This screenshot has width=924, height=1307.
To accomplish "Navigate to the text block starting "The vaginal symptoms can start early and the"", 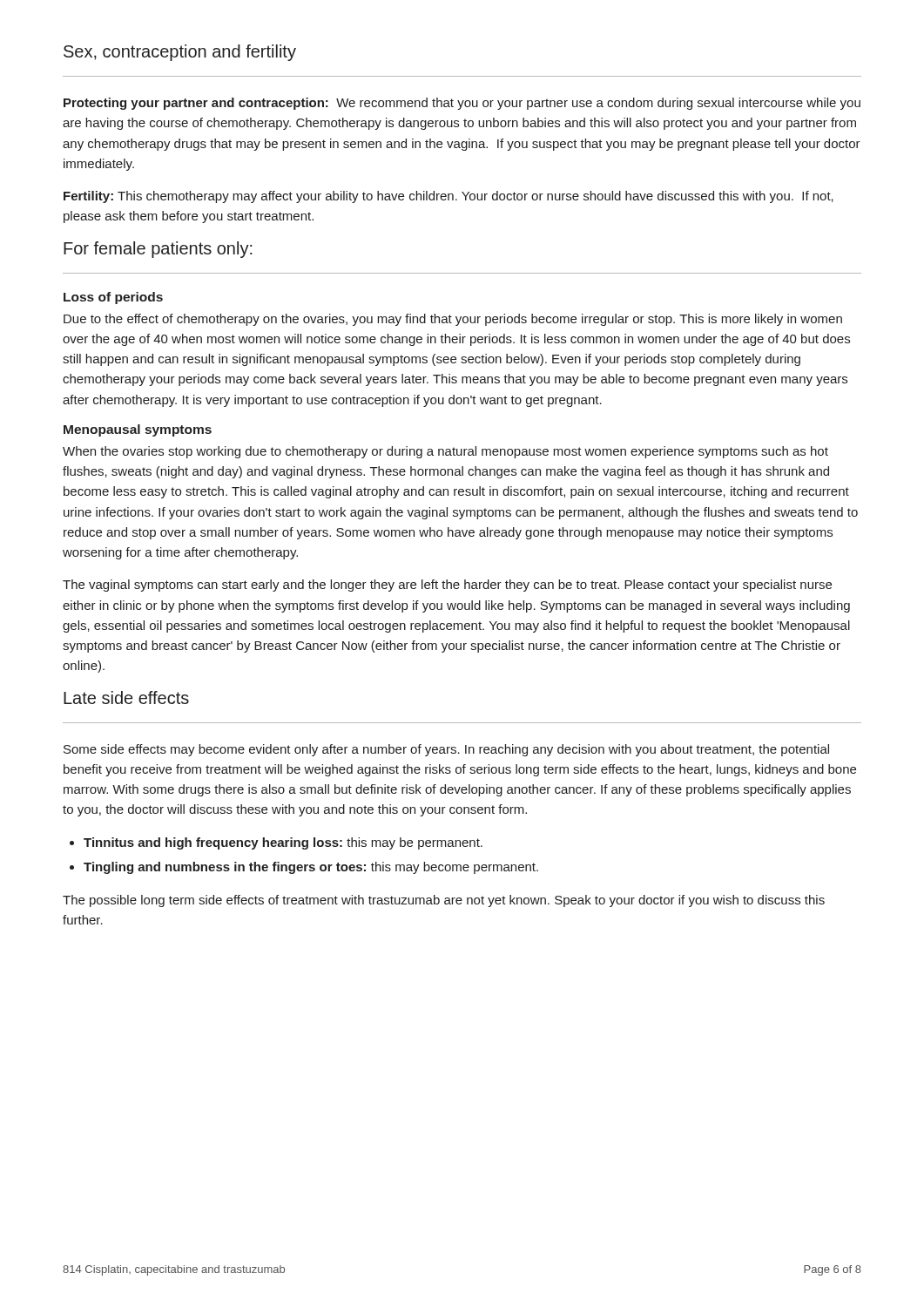I will [462, 625].
